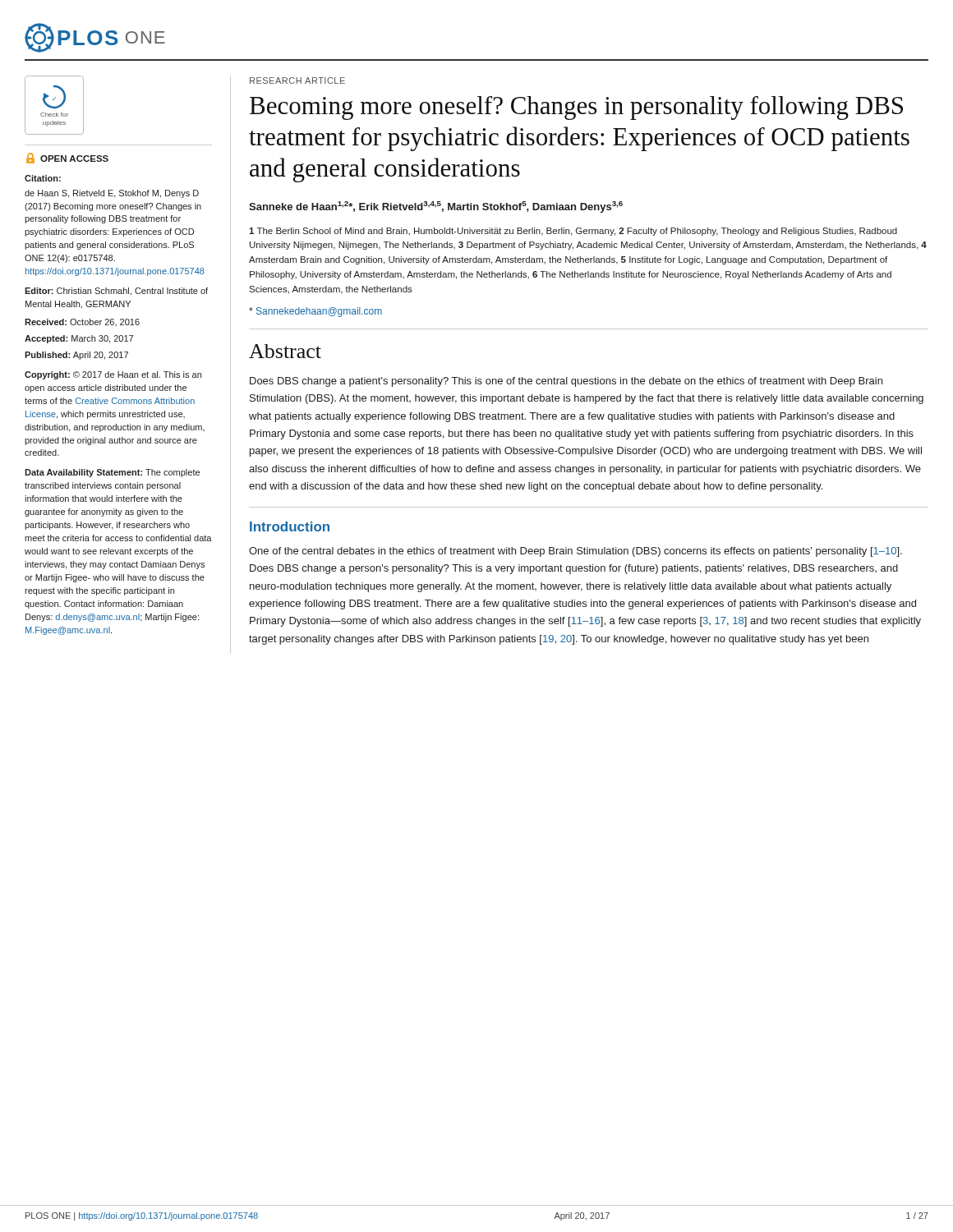Where is the passage that starts "Sanneke de Haan1,2*, Erik Rietveld3,4,5, Martin"?
This screenshot has height=1232, width=953.
[x=436, y=205]
